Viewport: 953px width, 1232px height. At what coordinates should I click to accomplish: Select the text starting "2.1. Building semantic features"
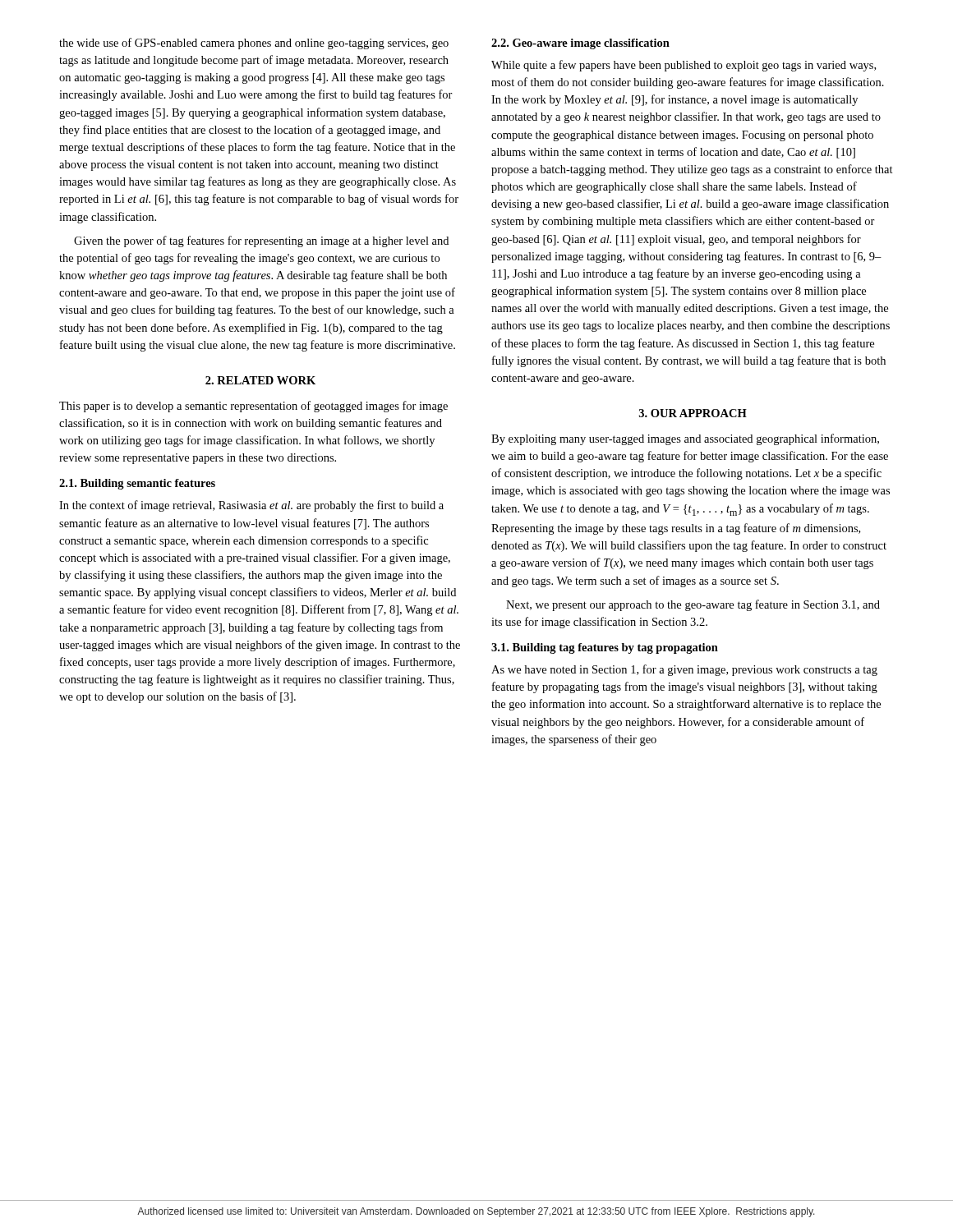coord(137,483)
